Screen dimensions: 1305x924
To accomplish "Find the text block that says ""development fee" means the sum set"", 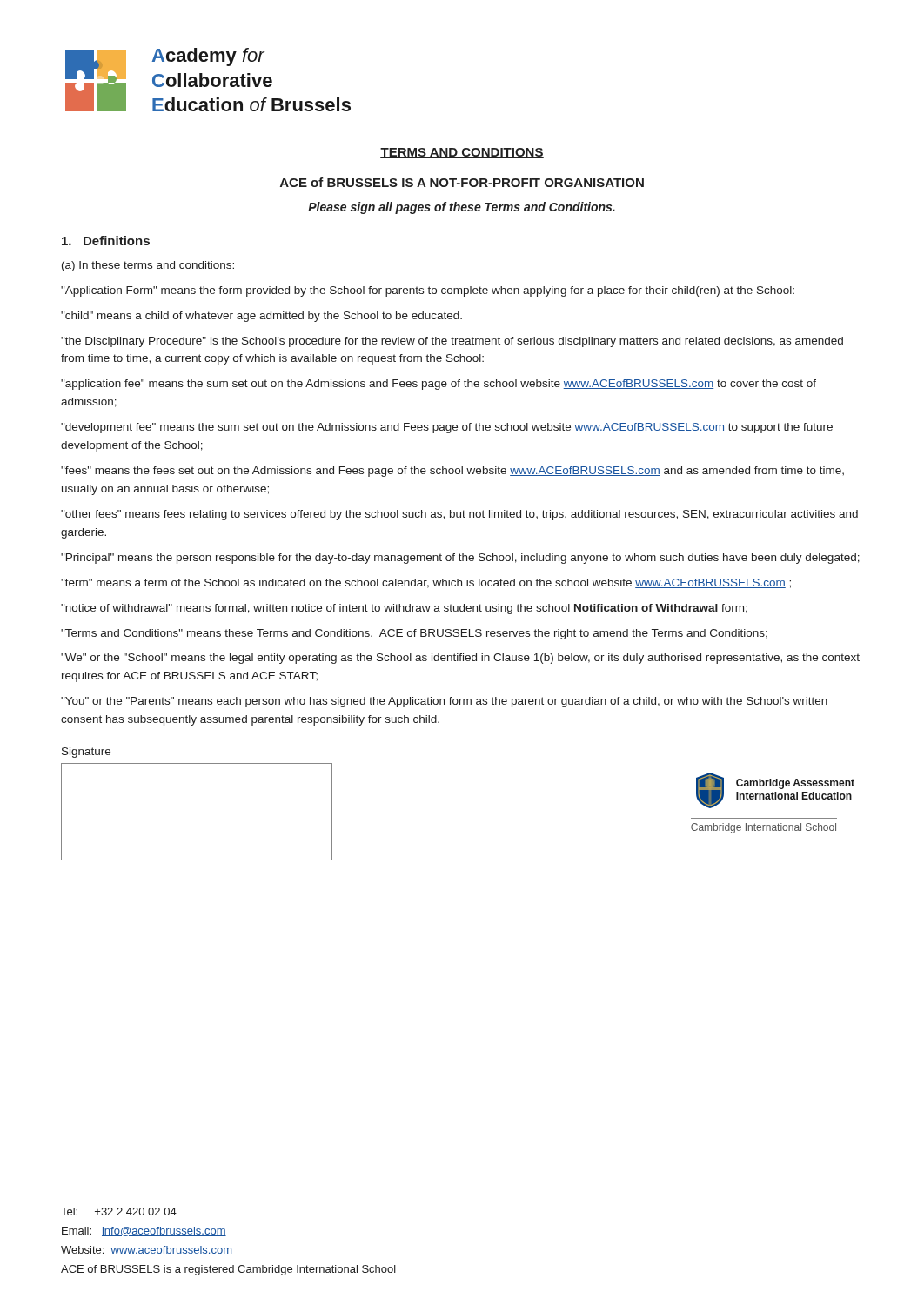I will (x=447, y=436).
